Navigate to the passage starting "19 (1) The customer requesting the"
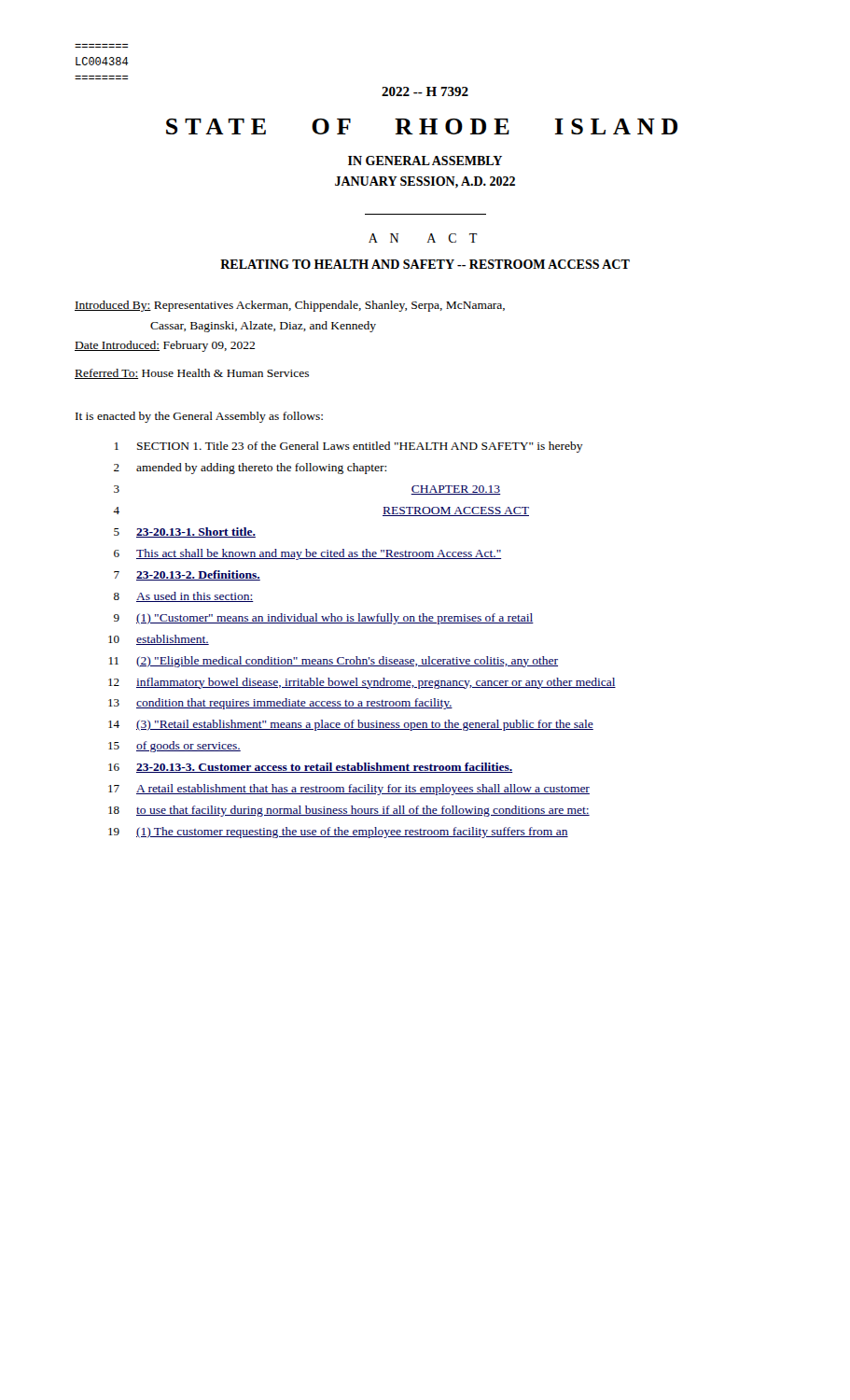This screenshot has width=850, height=1400. (x=425, y=832)
